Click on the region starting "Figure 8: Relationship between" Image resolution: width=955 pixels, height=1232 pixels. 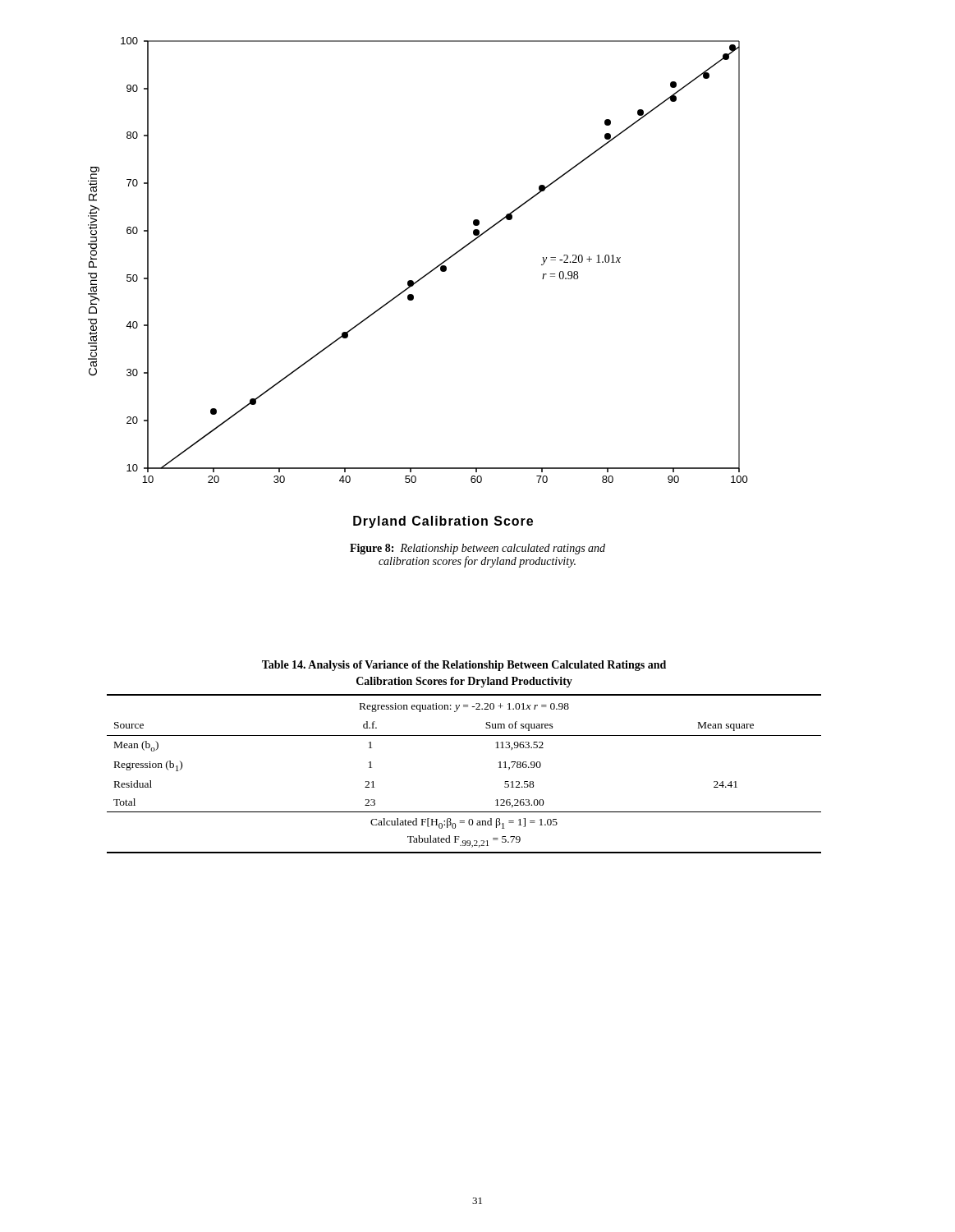478,555
